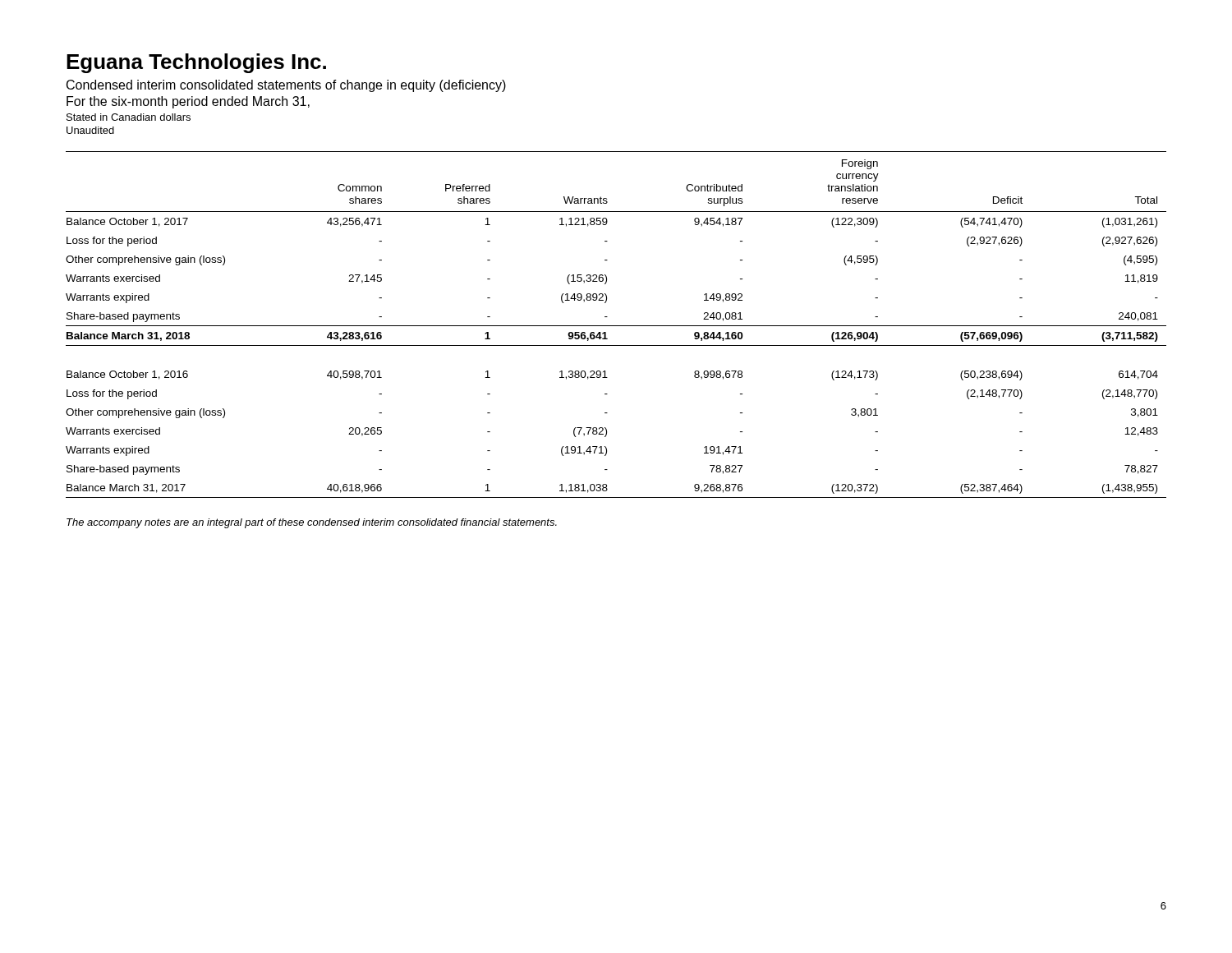Find the text block that reads "Condensed interim consolidated statements of change in"
The height and width of the screenshot is (953, 1232).
pyautogui.click(x=286, y=86)
